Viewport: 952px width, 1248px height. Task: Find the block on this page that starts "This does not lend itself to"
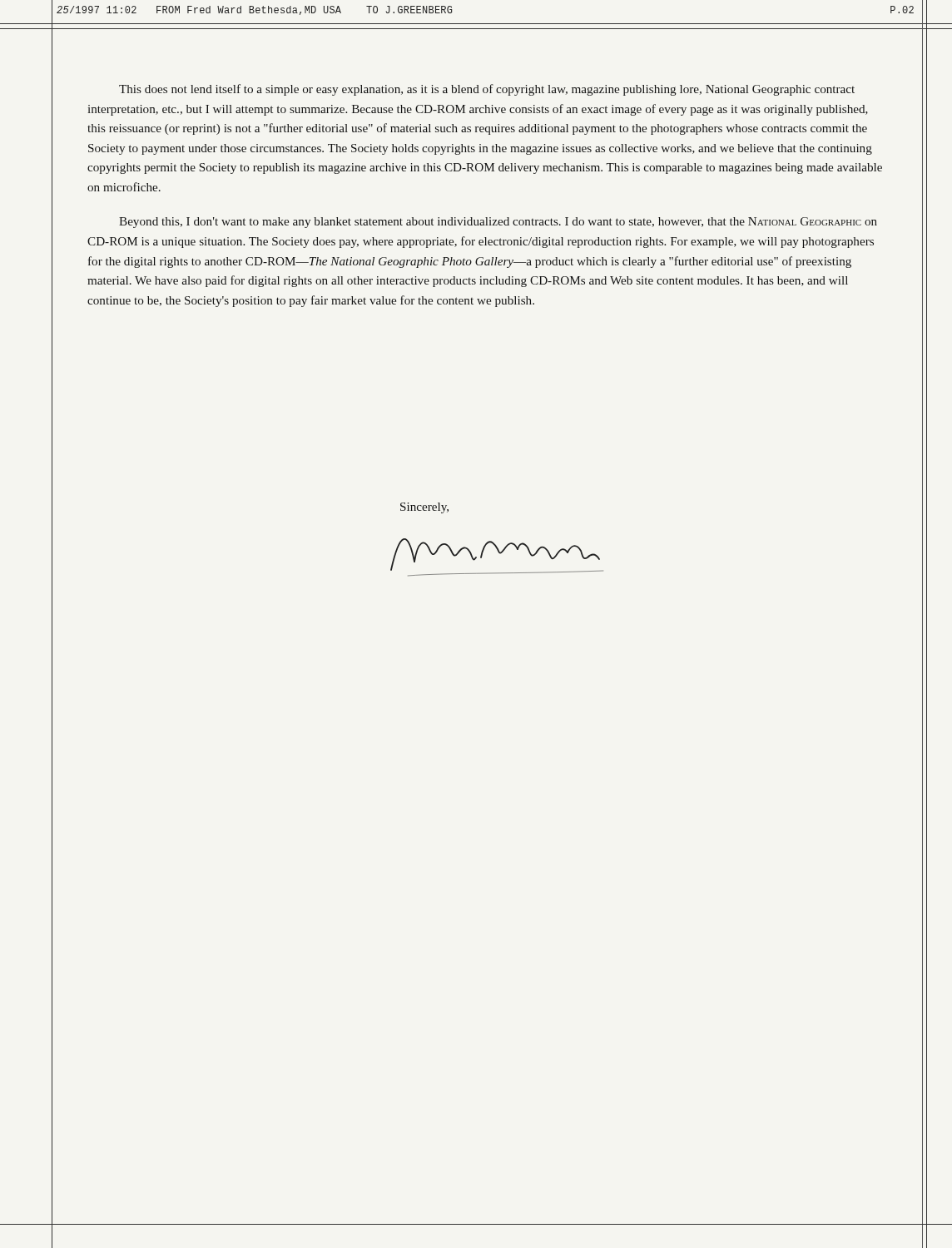[486, 138]
